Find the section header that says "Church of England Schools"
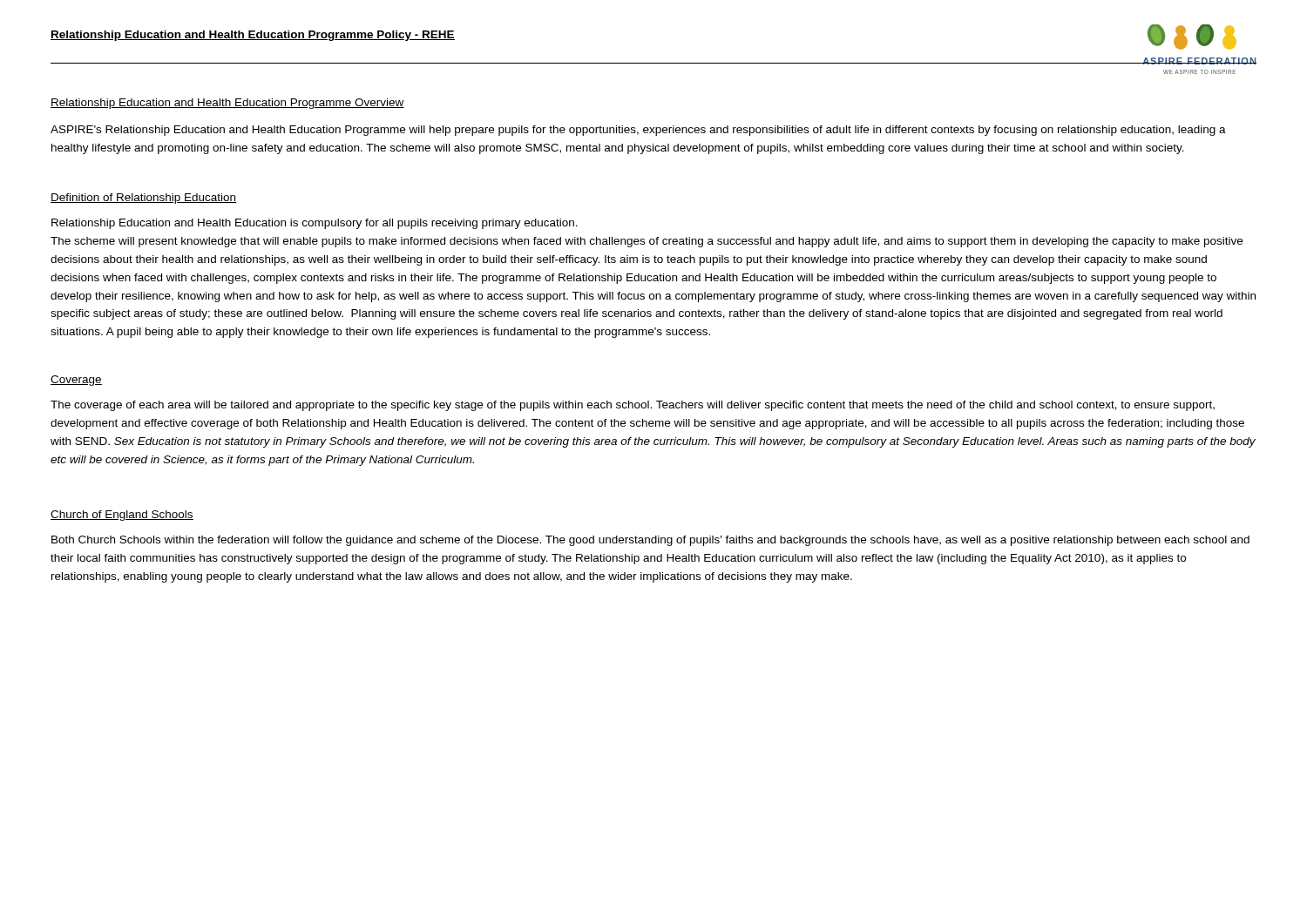Viewport: 1307px width, 924px height. [x=122, y=514]
